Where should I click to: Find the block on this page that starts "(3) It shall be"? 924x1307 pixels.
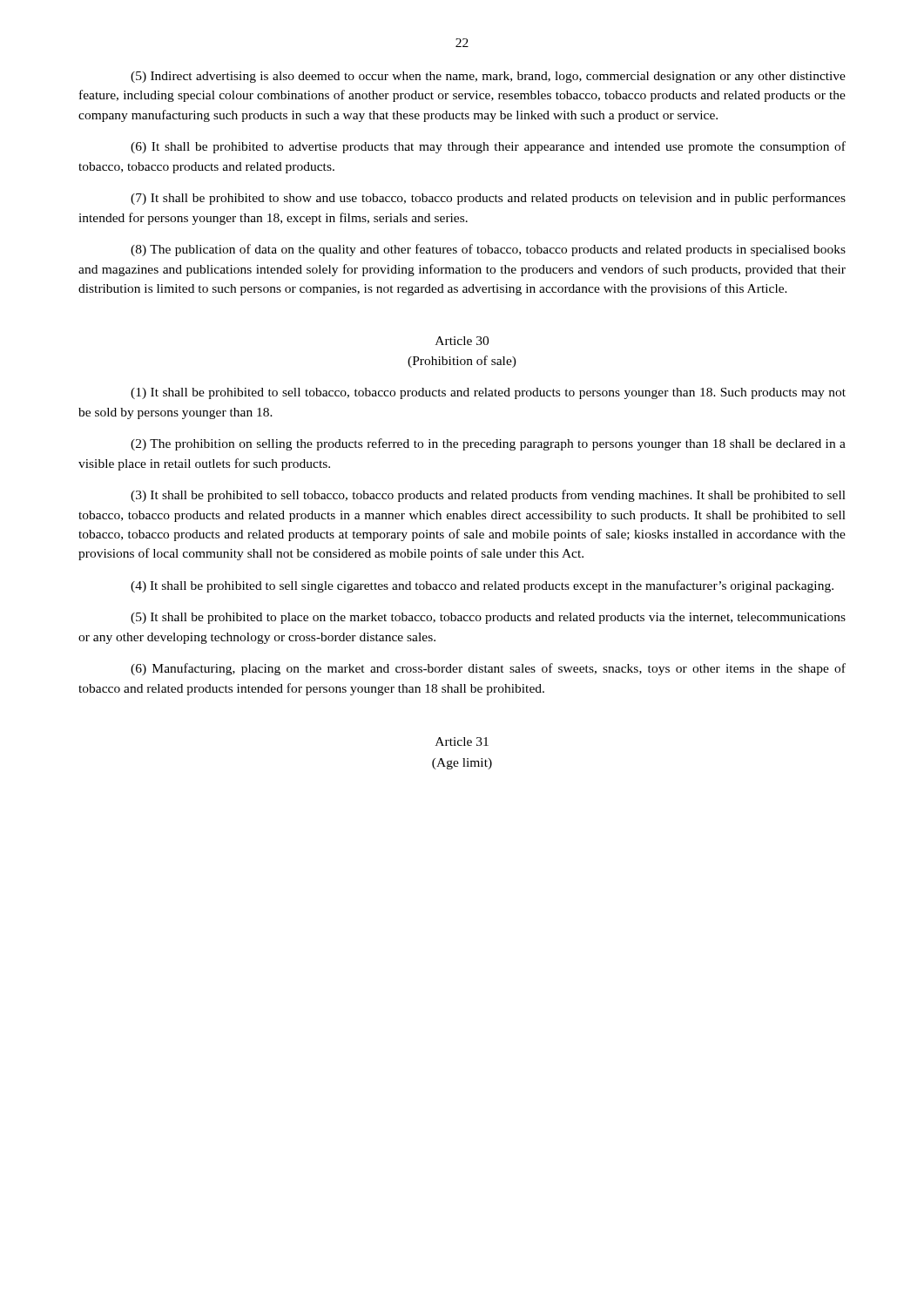[462, 524]
